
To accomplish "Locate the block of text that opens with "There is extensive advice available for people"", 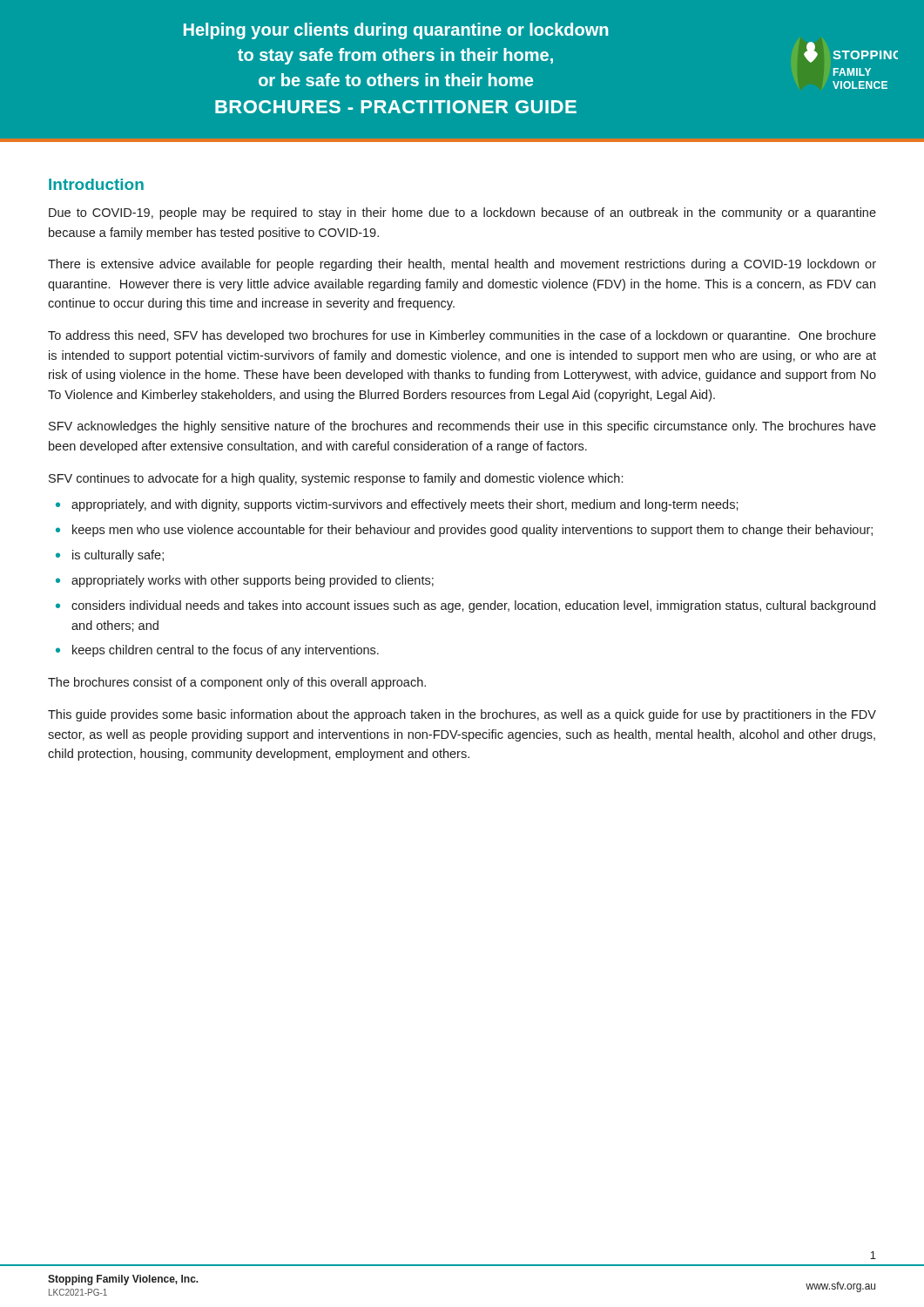I will point(462,284).
